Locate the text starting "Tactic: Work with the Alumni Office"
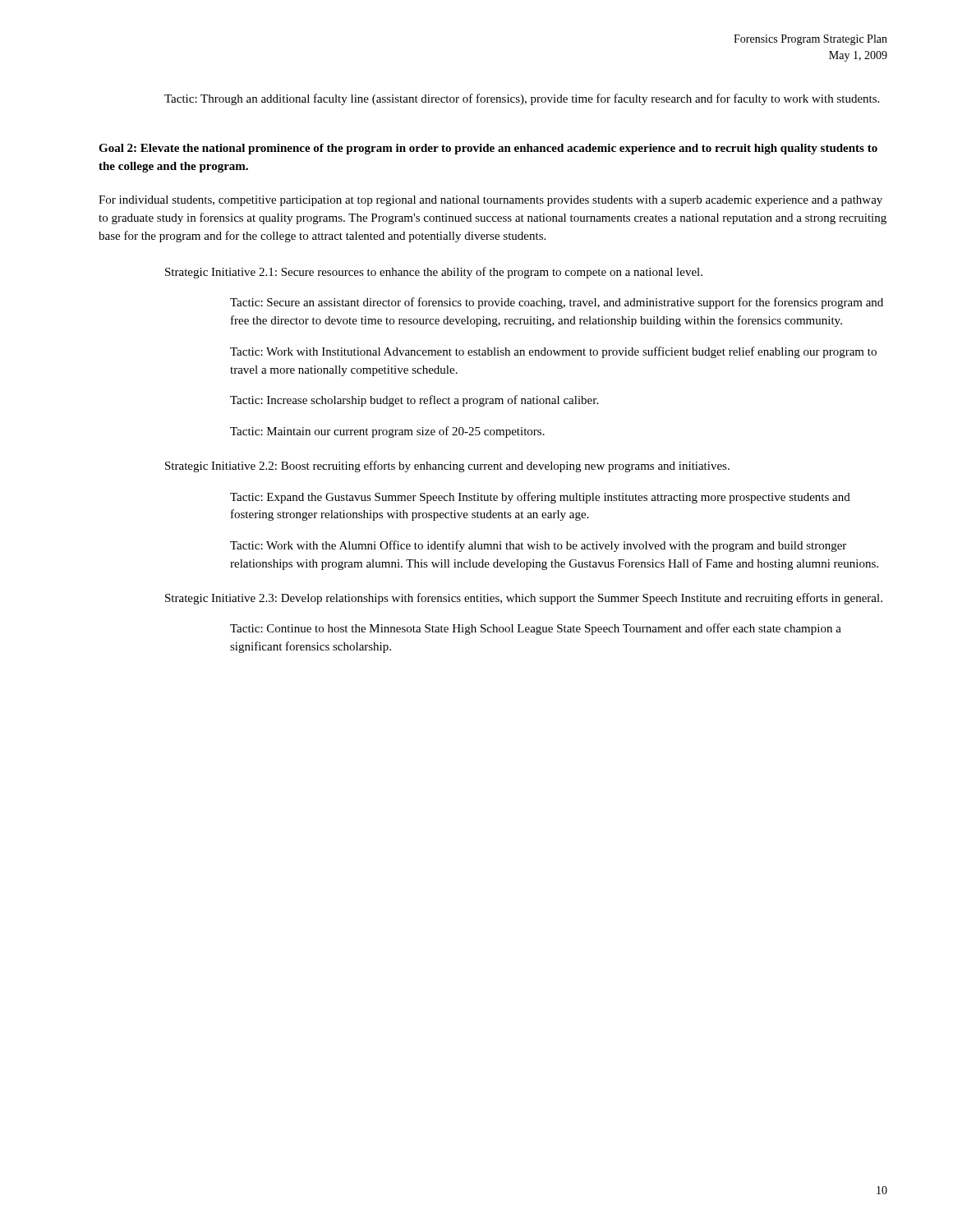Viewport: 953px width, 1232px height. (555, 554)
